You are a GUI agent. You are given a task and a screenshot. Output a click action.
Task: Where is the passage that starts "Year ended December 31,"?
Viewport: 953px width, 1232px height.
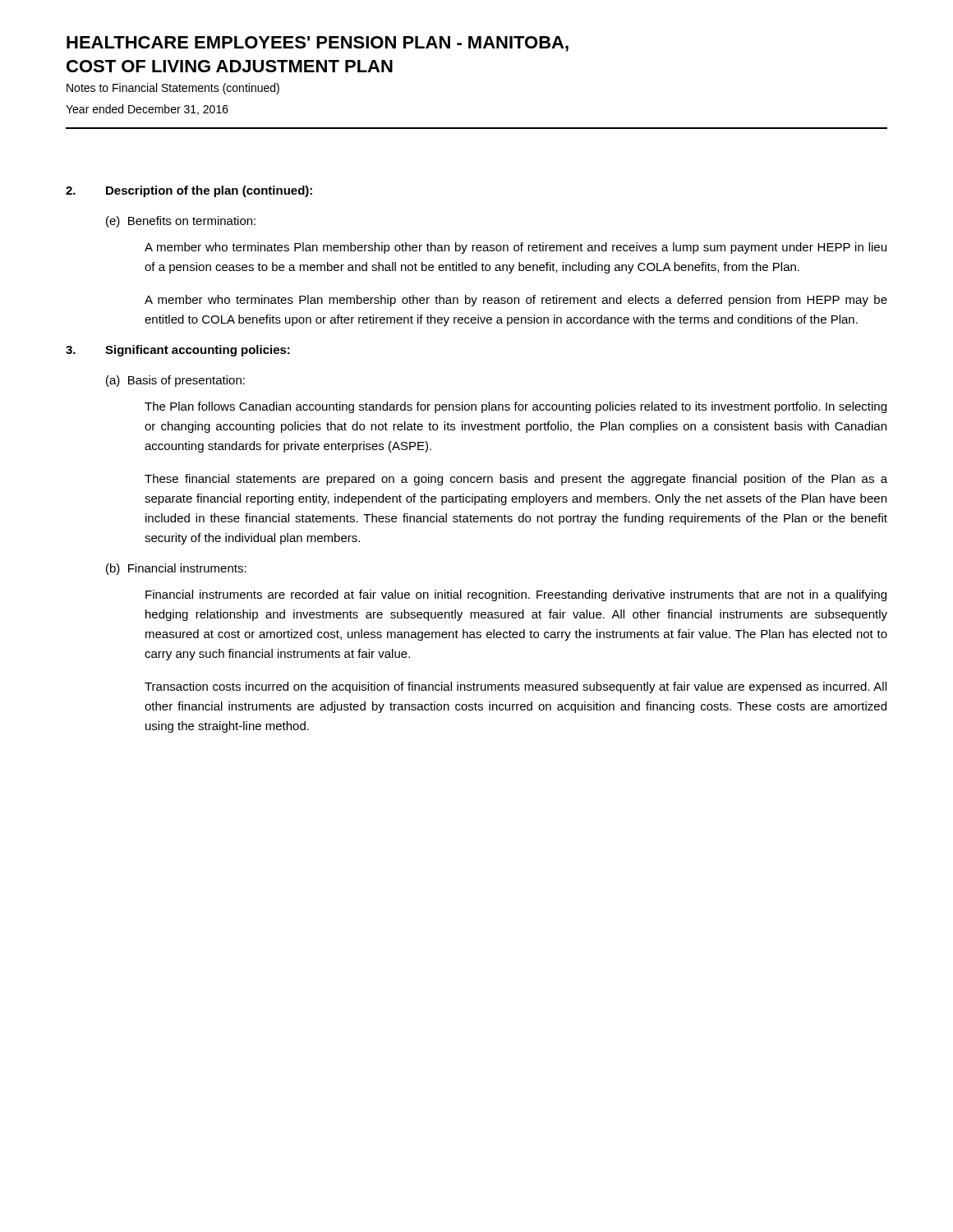147,110
